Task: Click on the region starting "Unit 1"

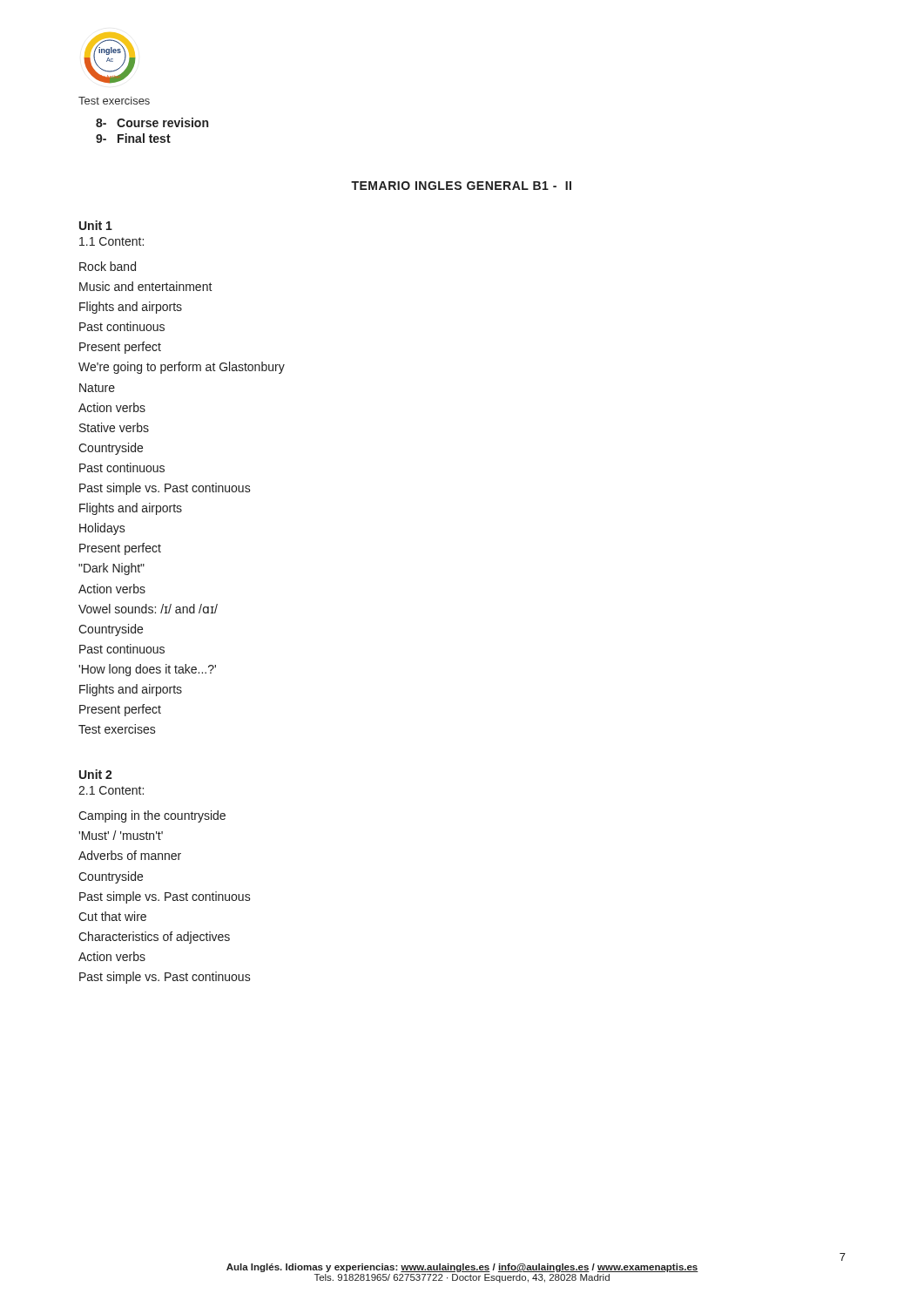Action: tap(95, 226)
